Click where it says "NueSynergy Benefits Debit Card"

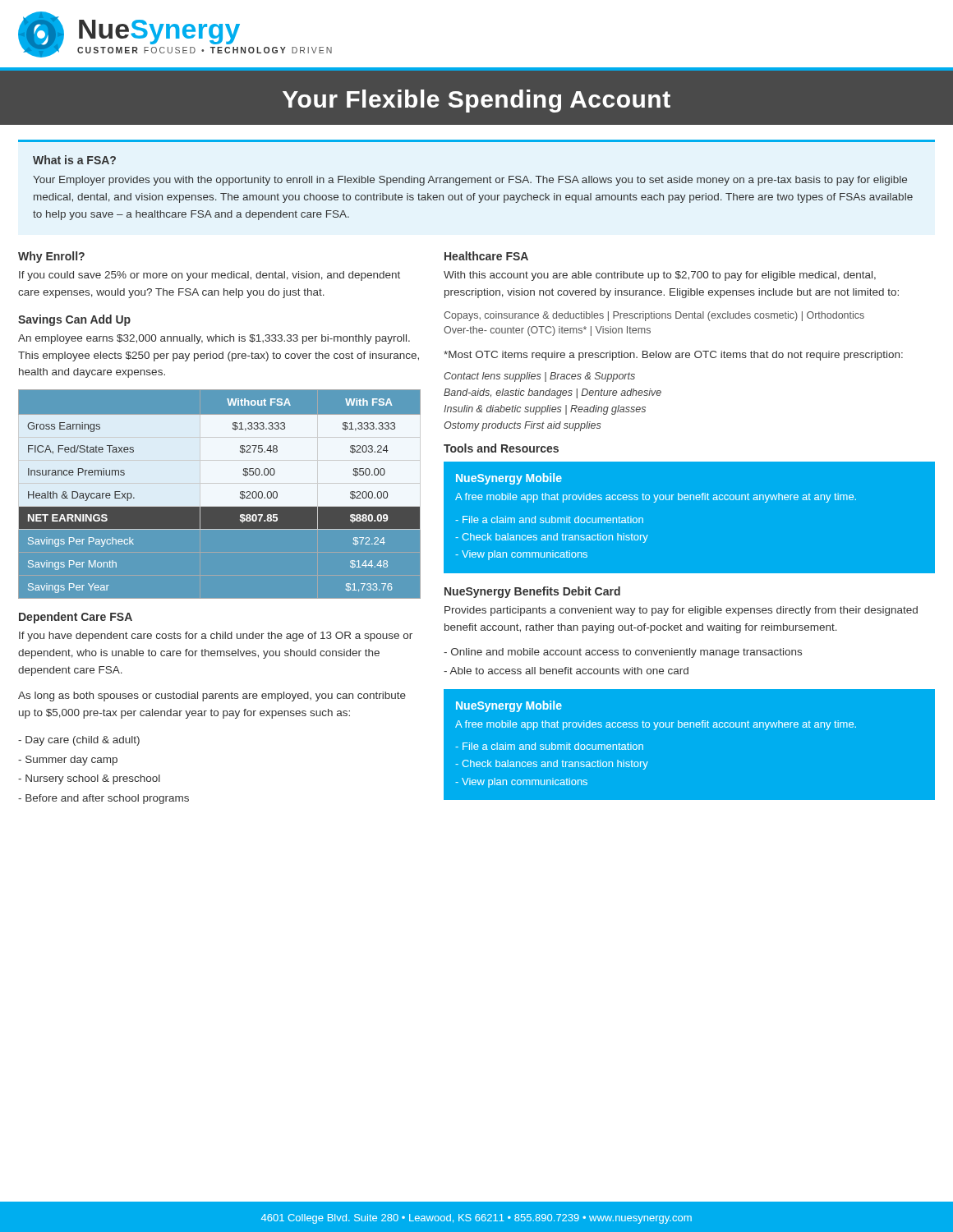(532, 591)
